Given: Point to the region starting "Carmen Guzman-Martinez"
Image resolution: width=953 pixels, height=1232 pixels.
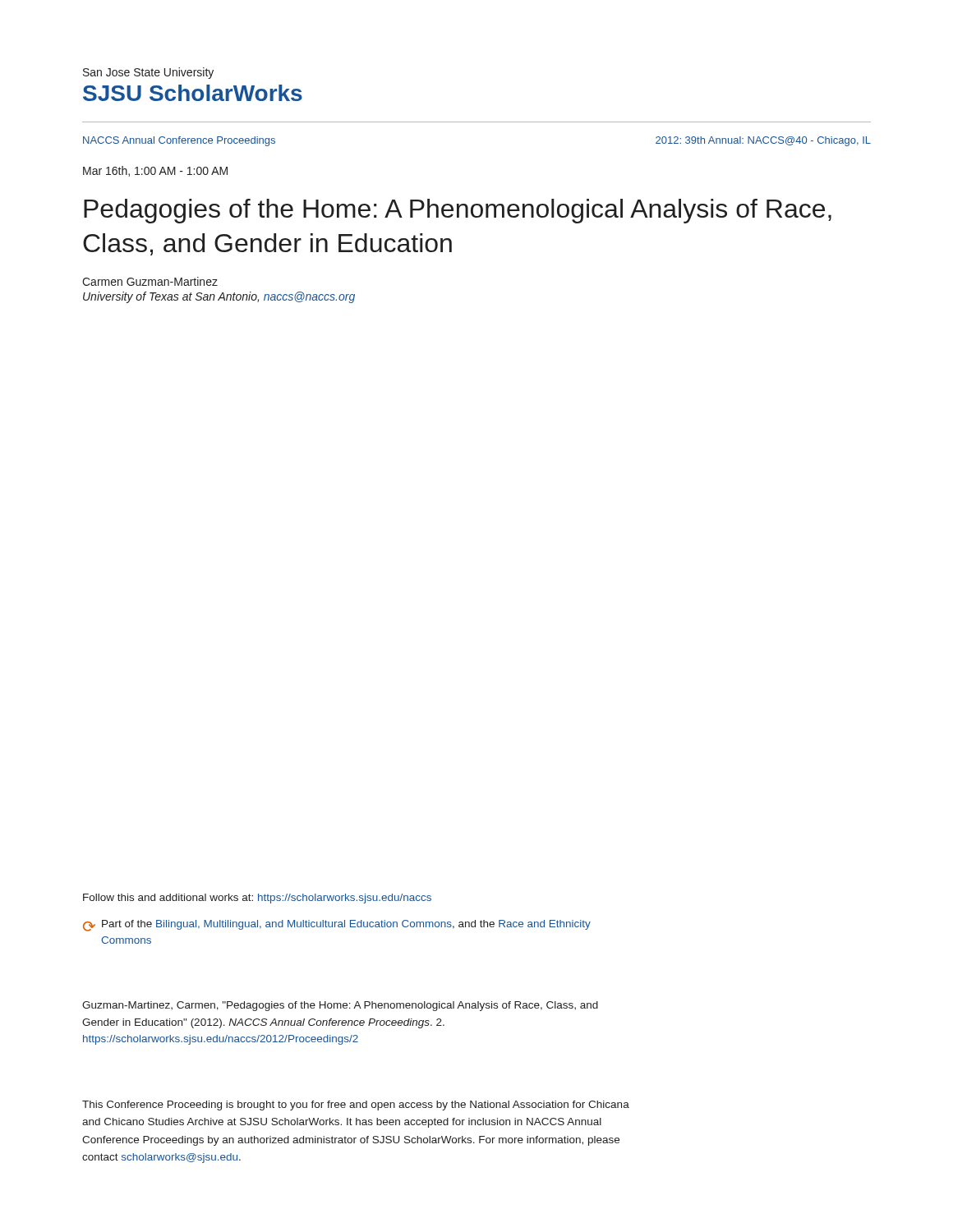Looking at the screenshot, I should pos(150,282).
